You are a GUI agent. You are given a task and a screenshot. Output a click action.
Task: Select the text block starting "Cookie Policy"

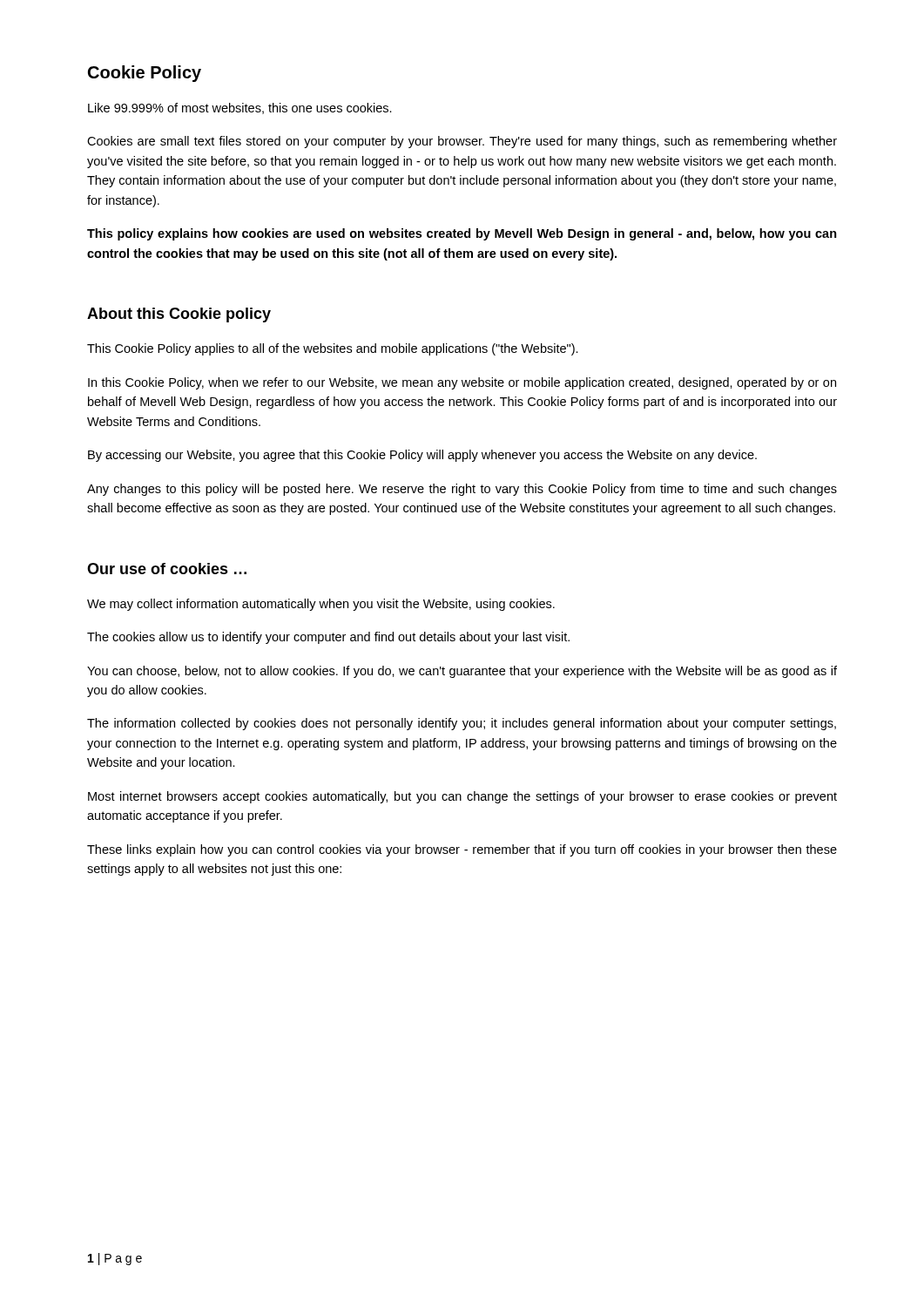pos(144,72)
